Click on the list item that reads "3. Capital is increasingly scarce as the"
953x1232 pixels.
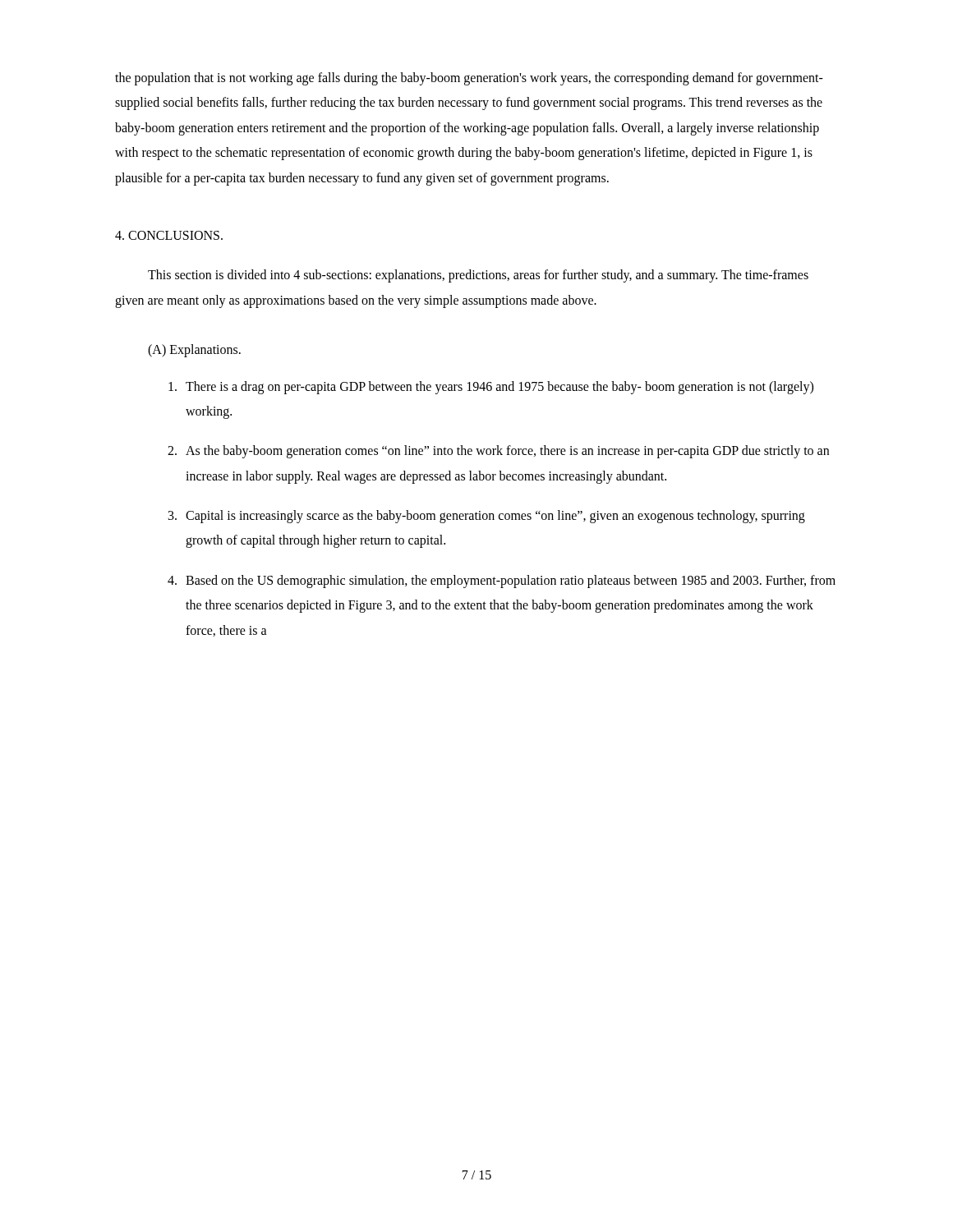(493, 528)
